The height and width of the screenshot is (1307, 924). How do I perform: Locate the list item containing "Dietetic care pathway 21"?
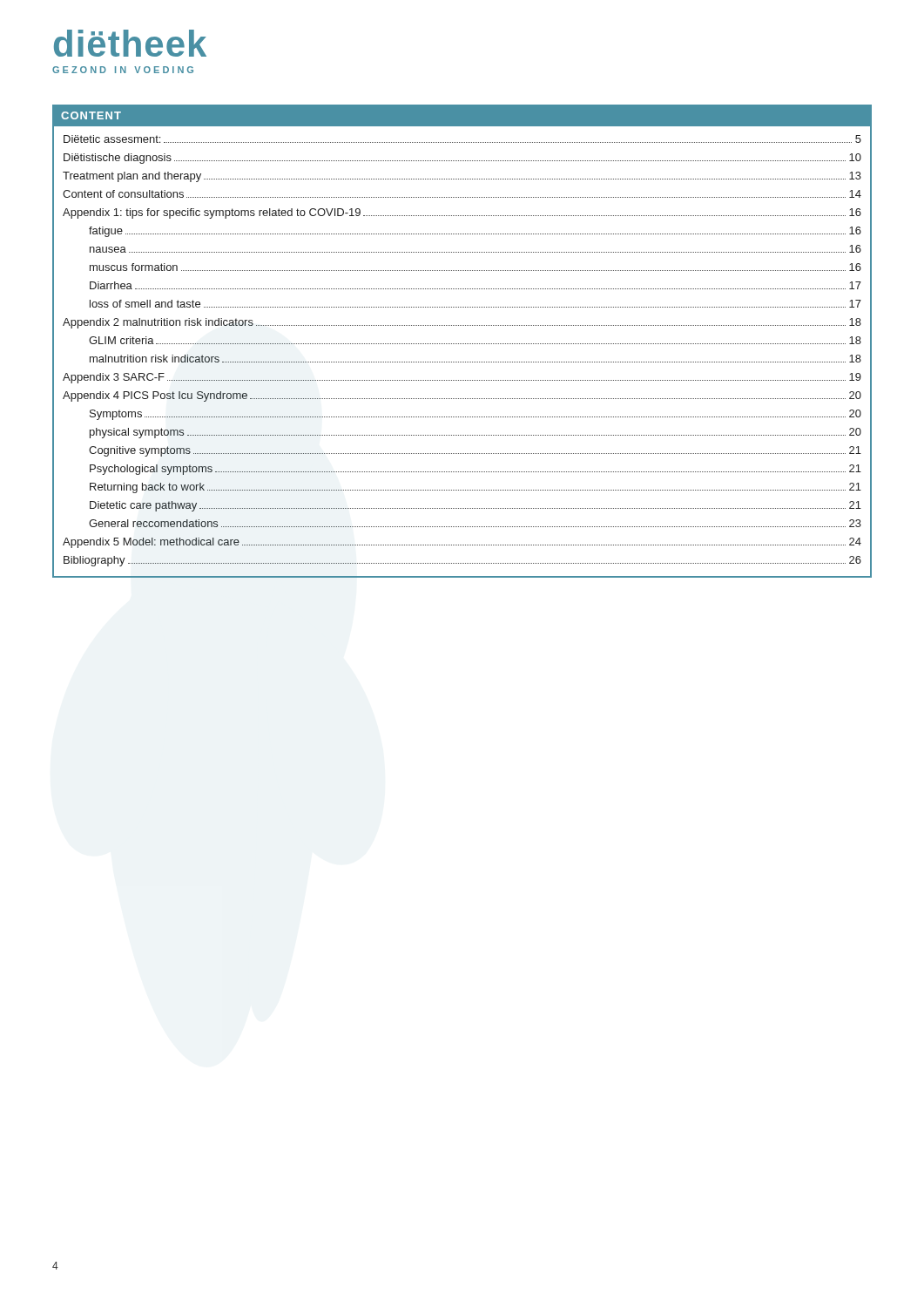coord(475,505)
